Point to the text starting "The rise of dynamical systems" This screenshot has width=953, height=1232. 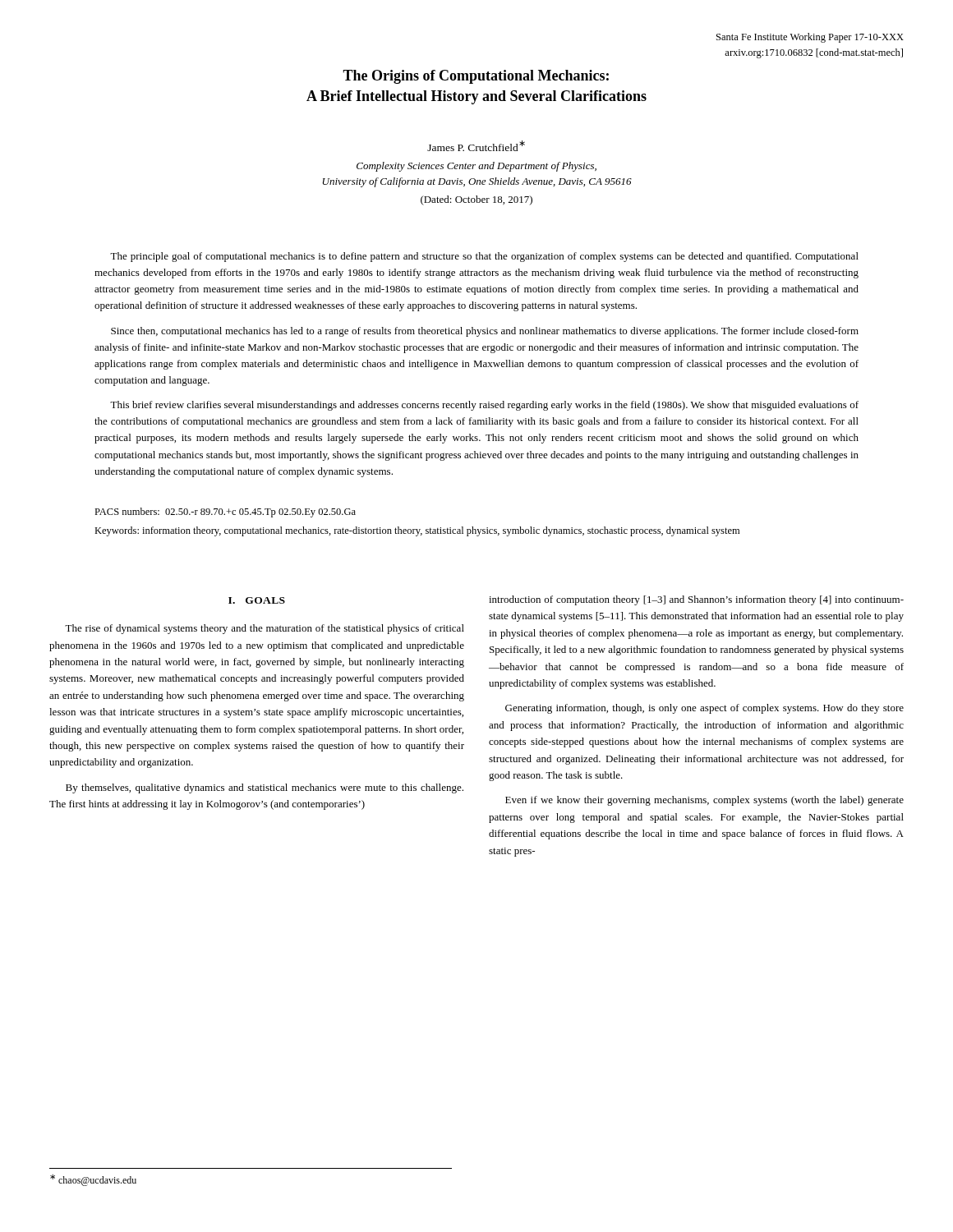coord(257,717)
